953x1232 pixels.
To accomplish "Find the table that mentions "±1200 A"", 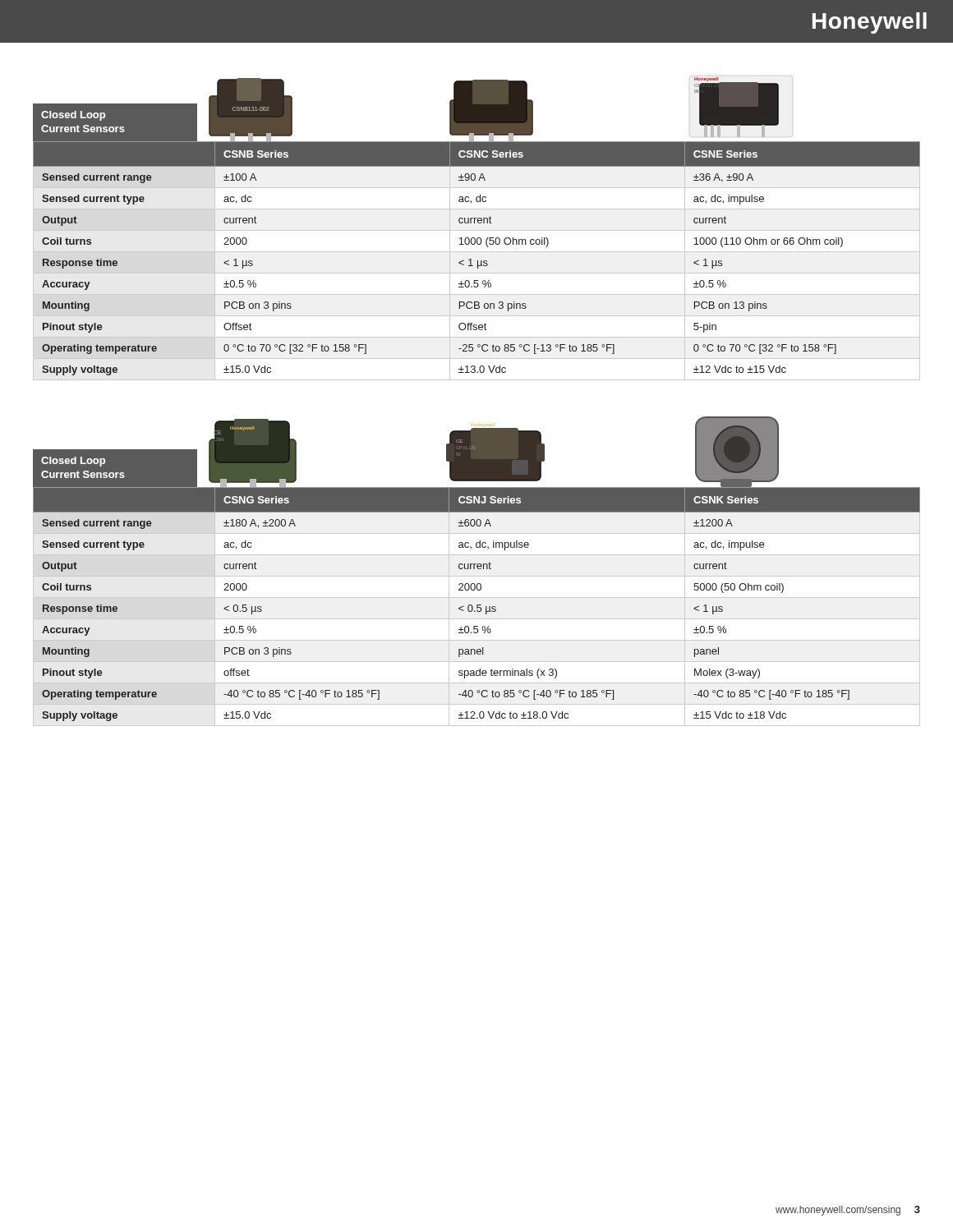I will (x=476, y=607).
